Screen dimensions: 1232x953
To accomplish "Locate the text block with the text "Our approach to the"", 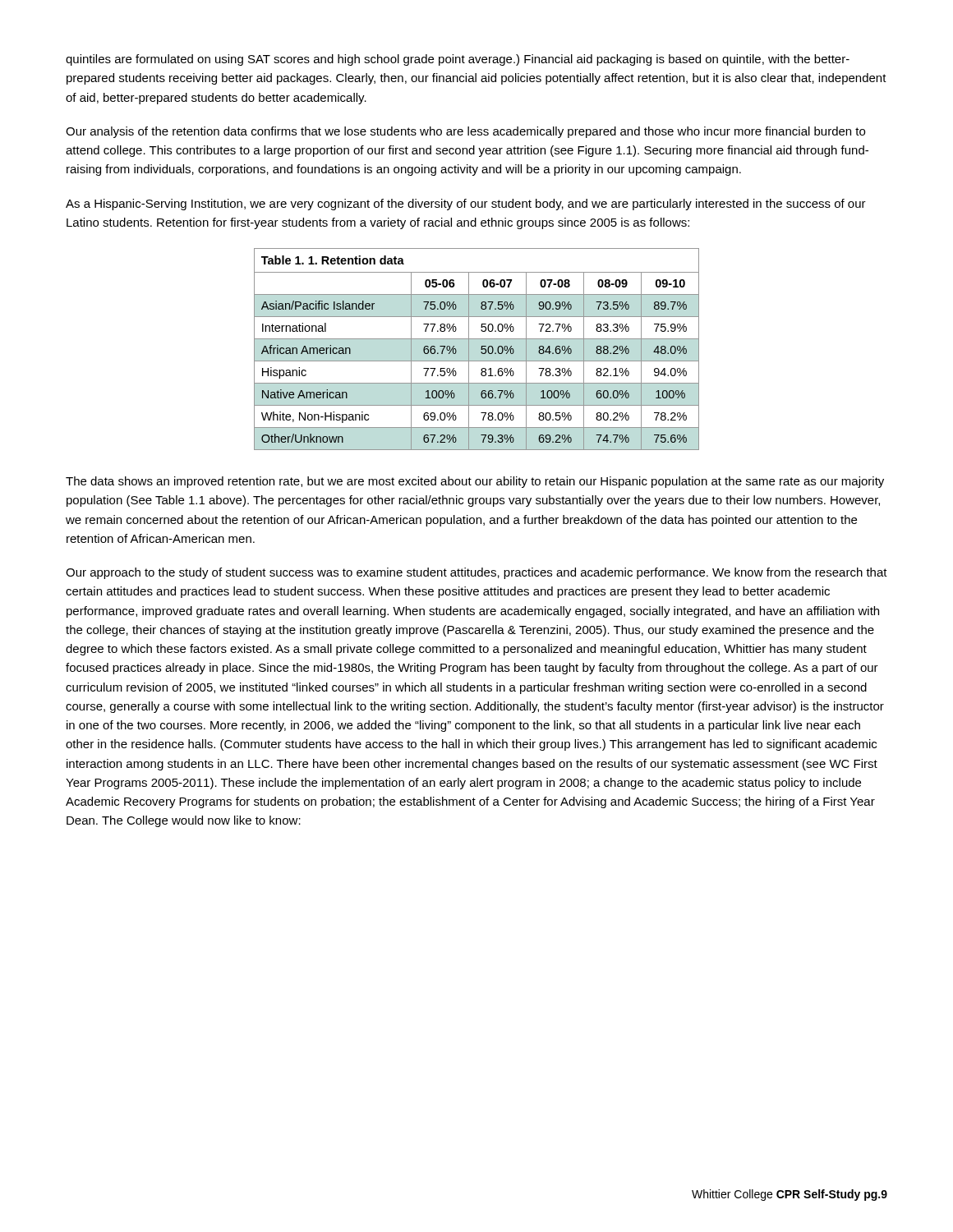I will tap(476, 696).
